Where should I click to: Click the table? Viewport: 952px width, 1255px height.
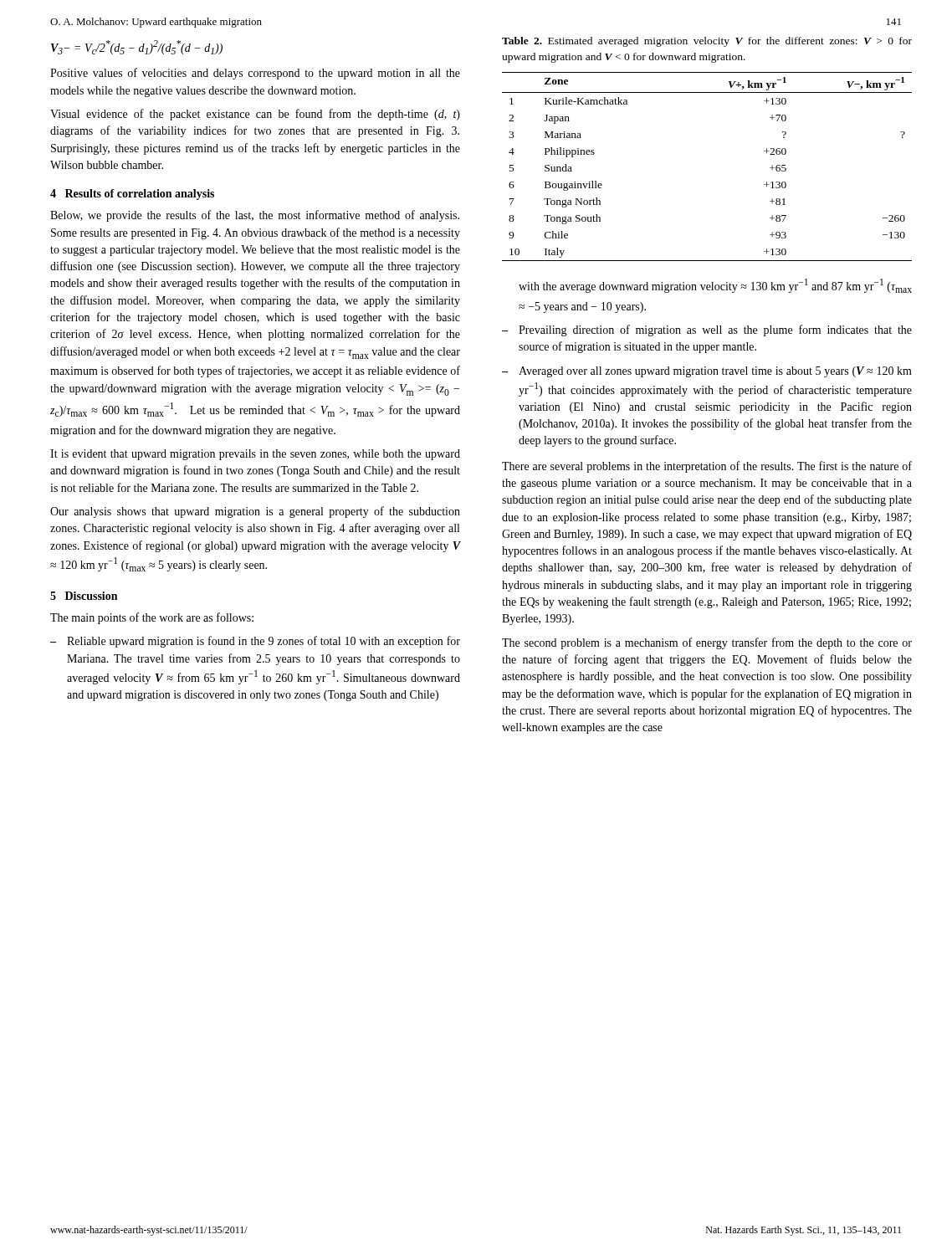point(707,167)
